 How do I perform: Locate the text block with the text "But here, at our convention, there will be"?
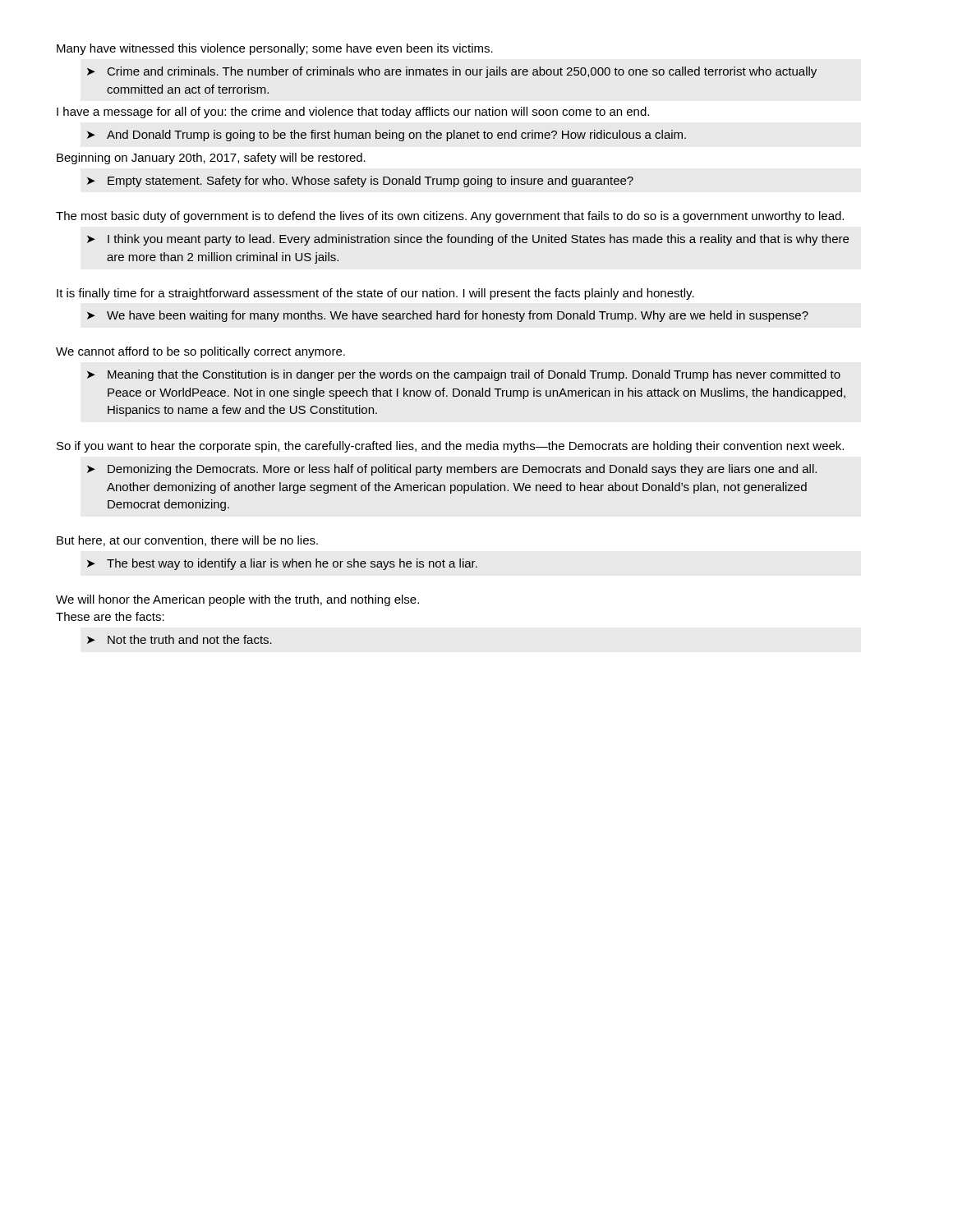(x=187, y=540)
